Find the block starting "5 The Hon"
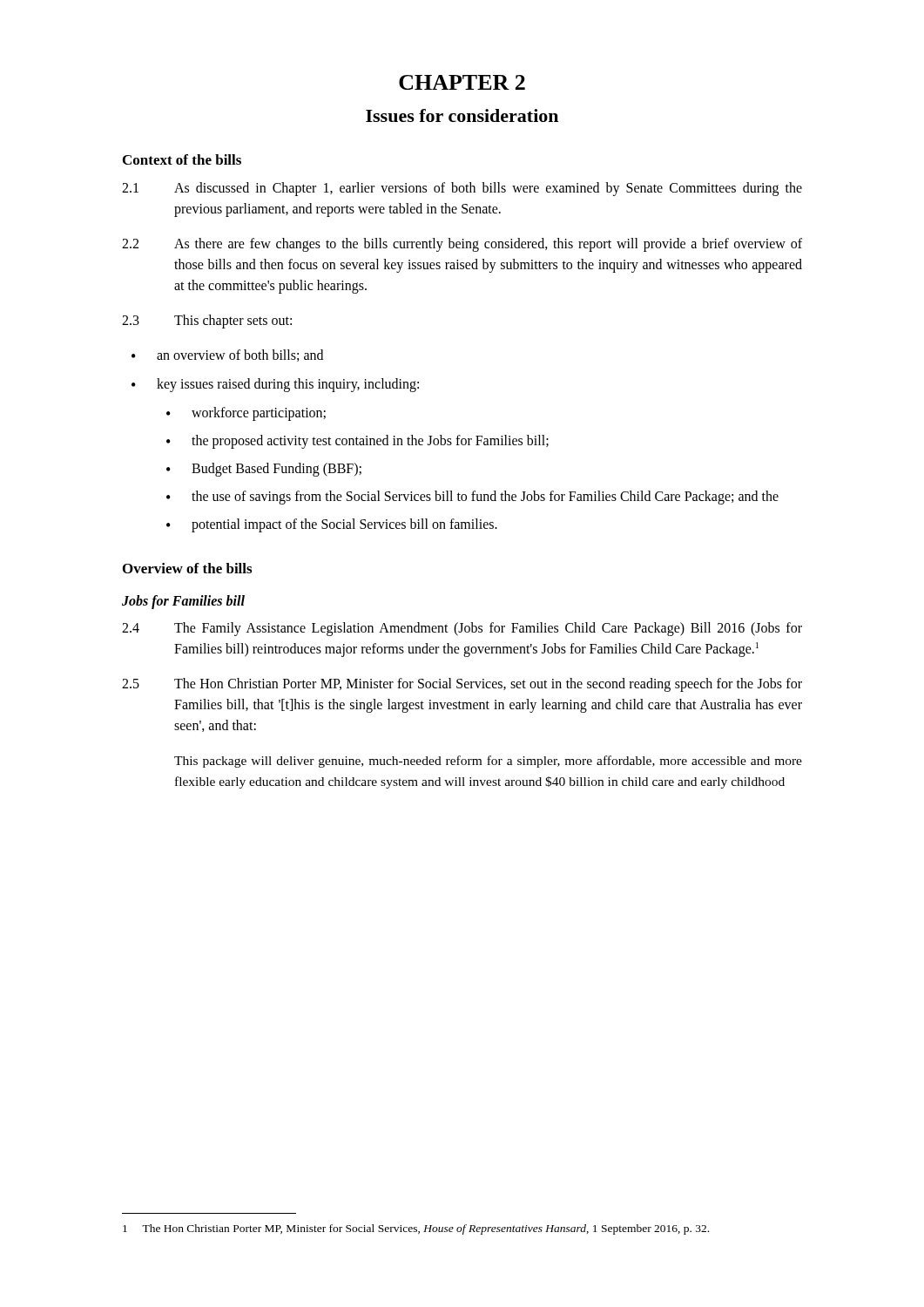The image size is (924, 1307). (x=462, y=705)
